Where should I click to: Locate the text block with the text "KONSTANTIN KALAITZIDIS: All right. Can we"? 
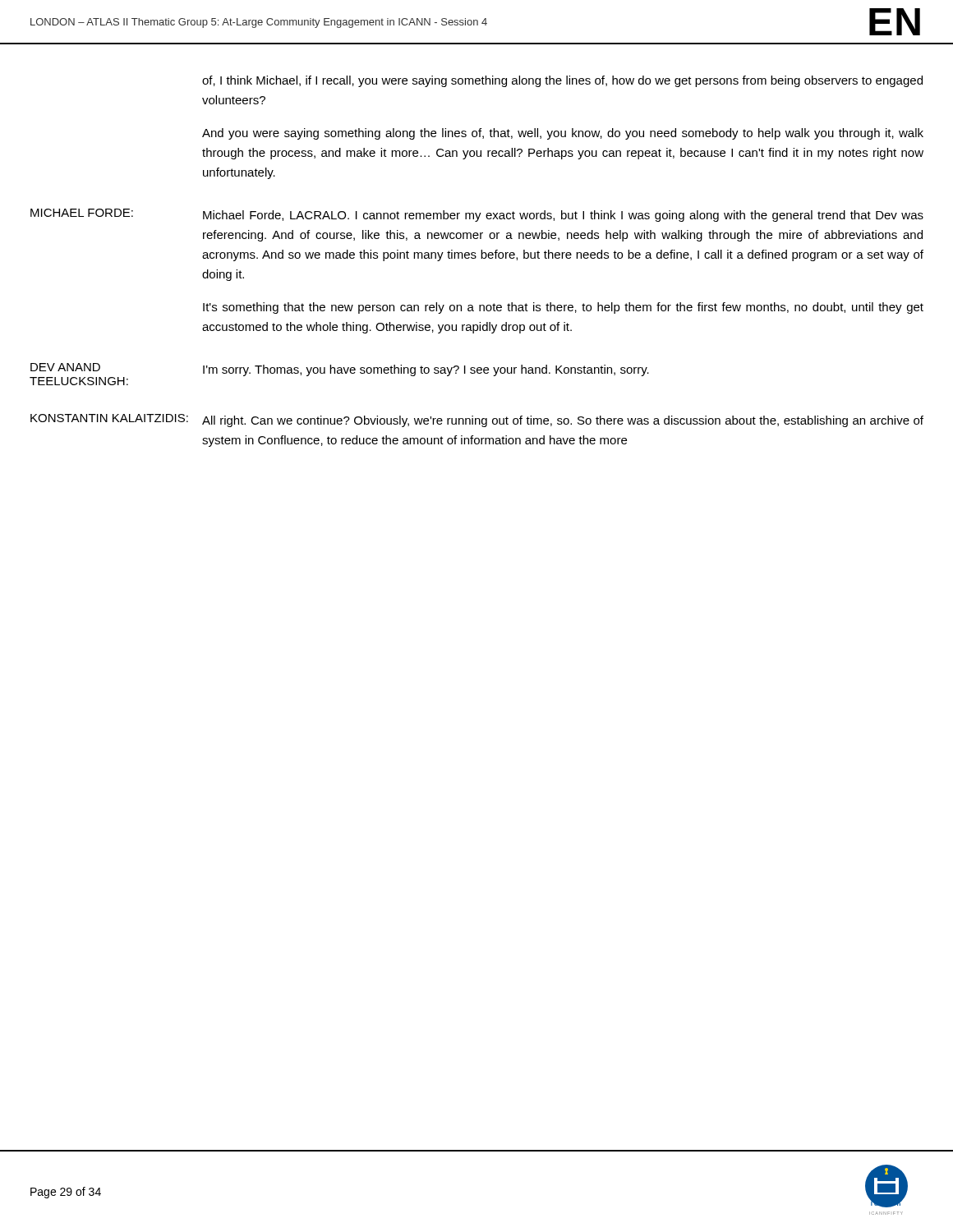point(476,430)
